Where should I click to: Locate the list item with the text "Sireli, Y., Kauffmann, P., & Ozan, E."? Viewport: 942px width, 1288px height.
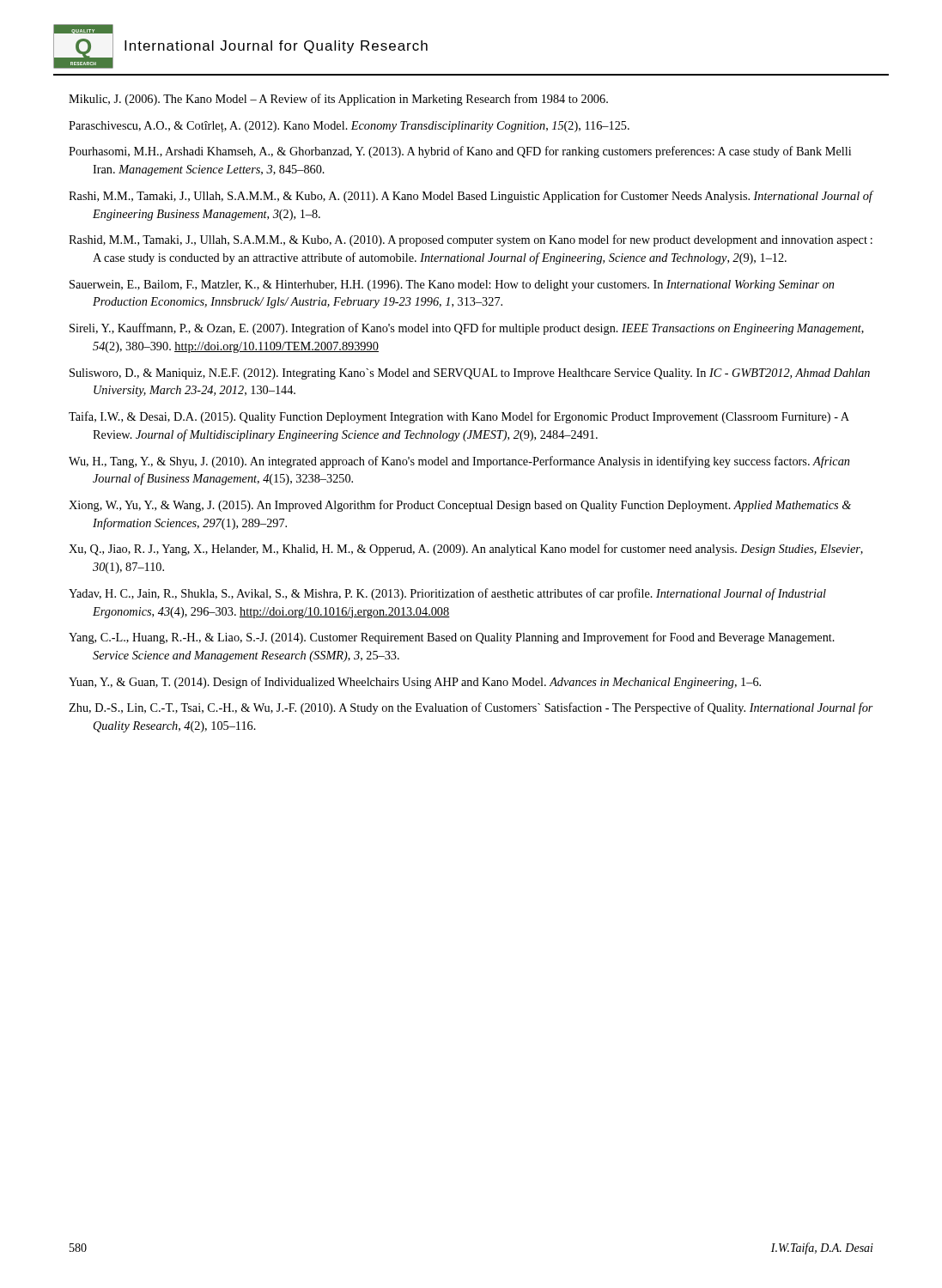point(466,337)
